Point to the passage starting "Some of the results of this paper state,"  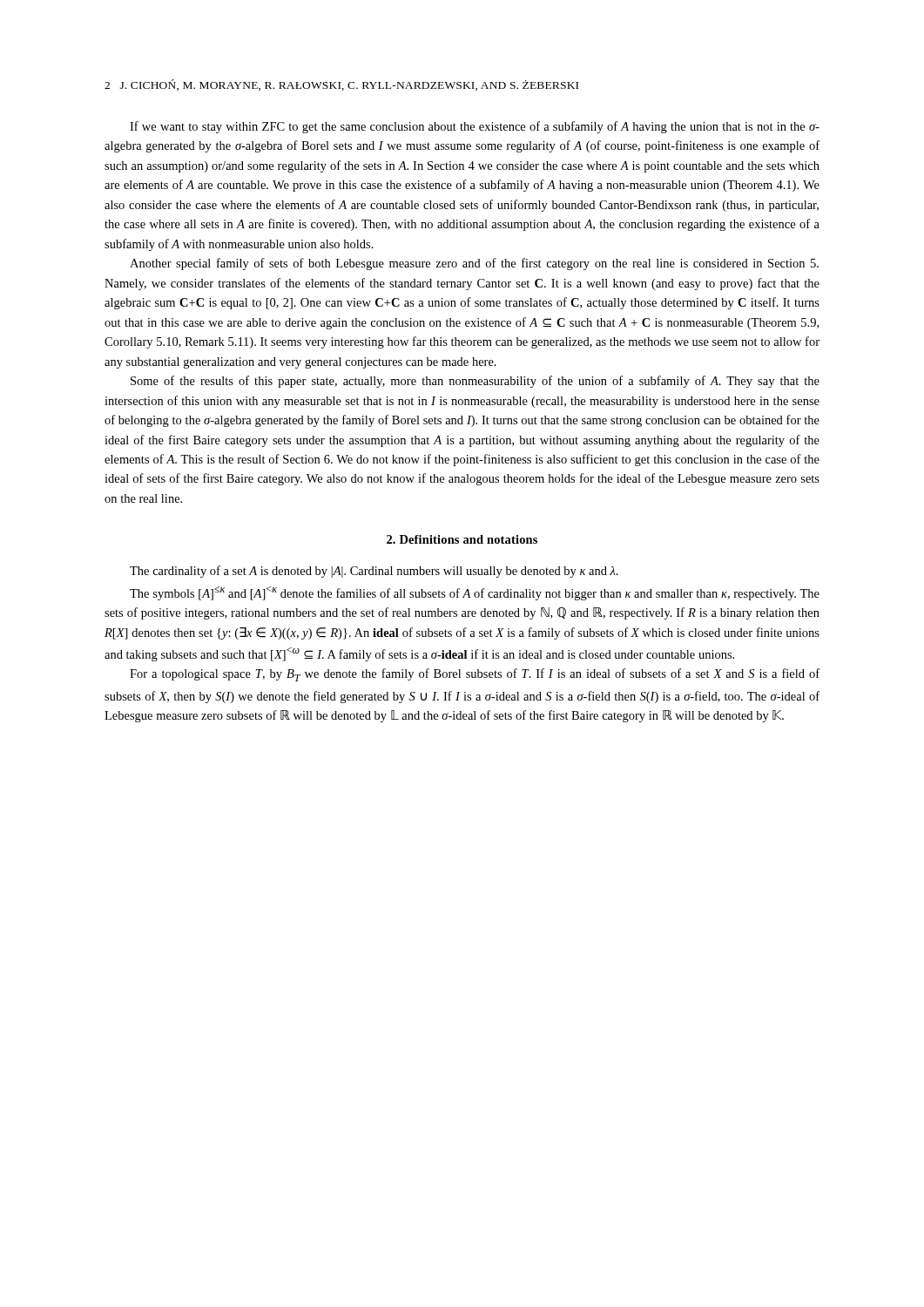pos(462,440)
